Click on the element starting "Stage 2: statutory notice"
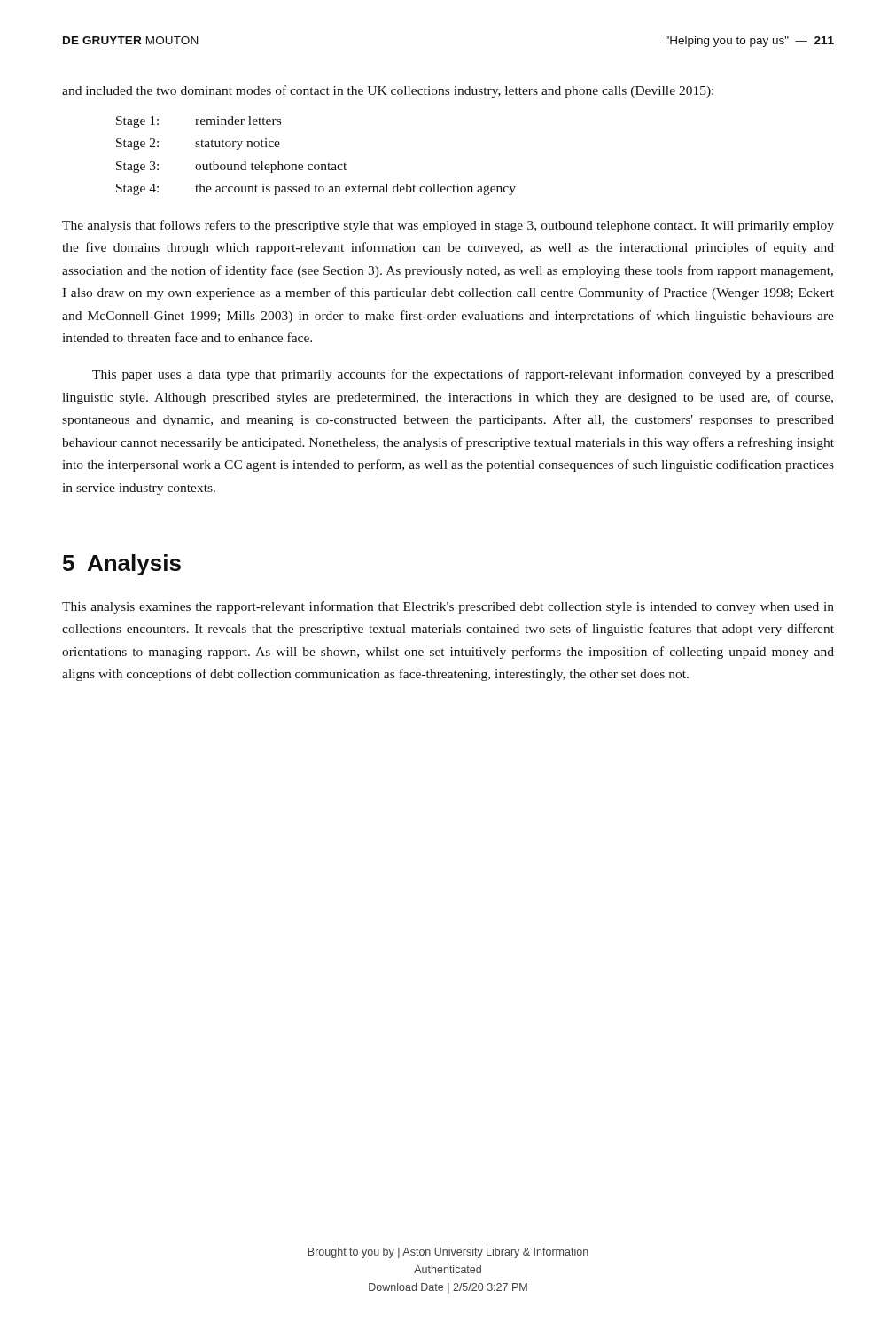Viewport: 896px width, 1330px height. tap(198, 144)
